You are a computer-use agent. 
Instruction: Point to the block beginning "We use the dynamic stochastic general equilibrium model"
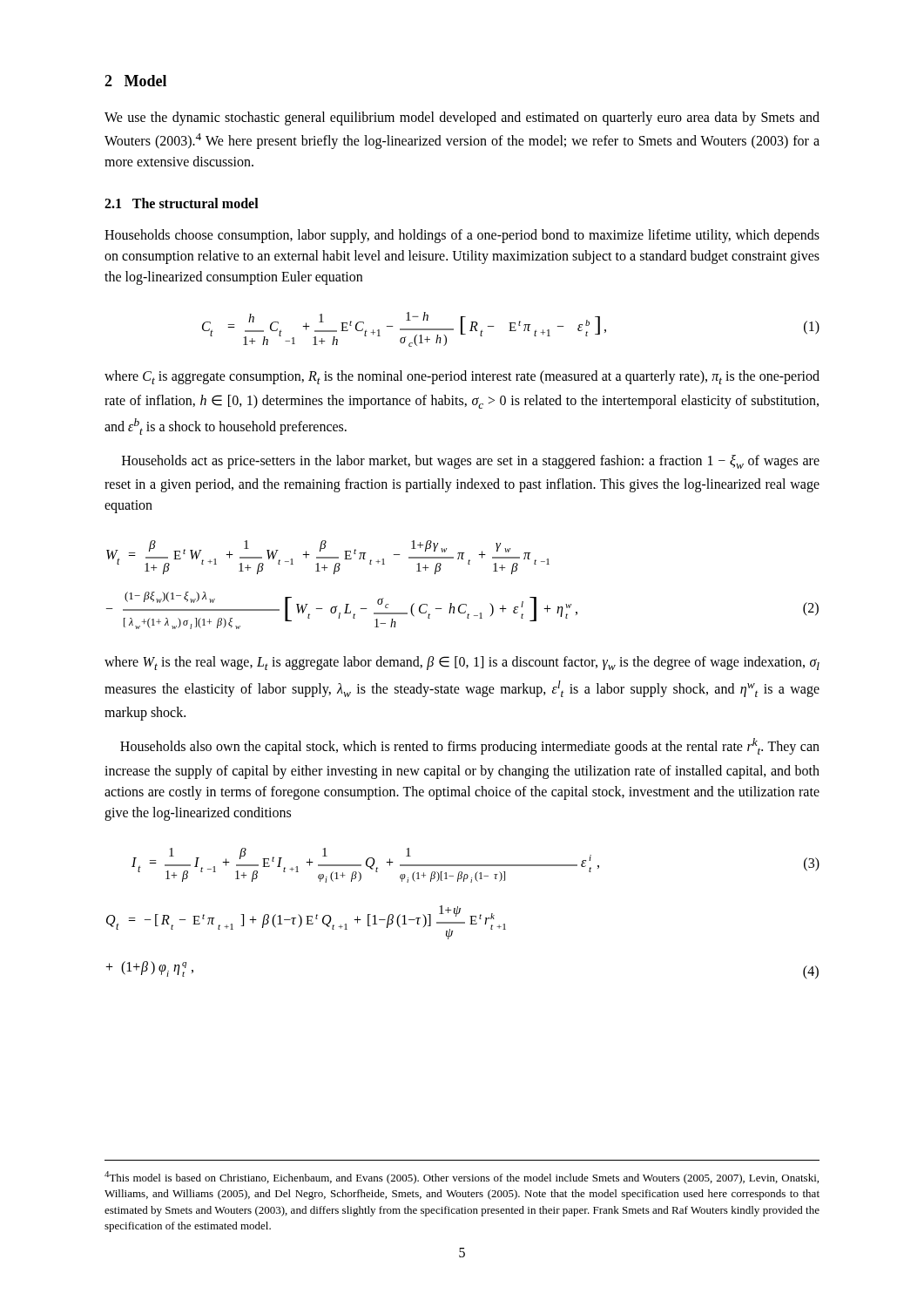tap(462, 140)
